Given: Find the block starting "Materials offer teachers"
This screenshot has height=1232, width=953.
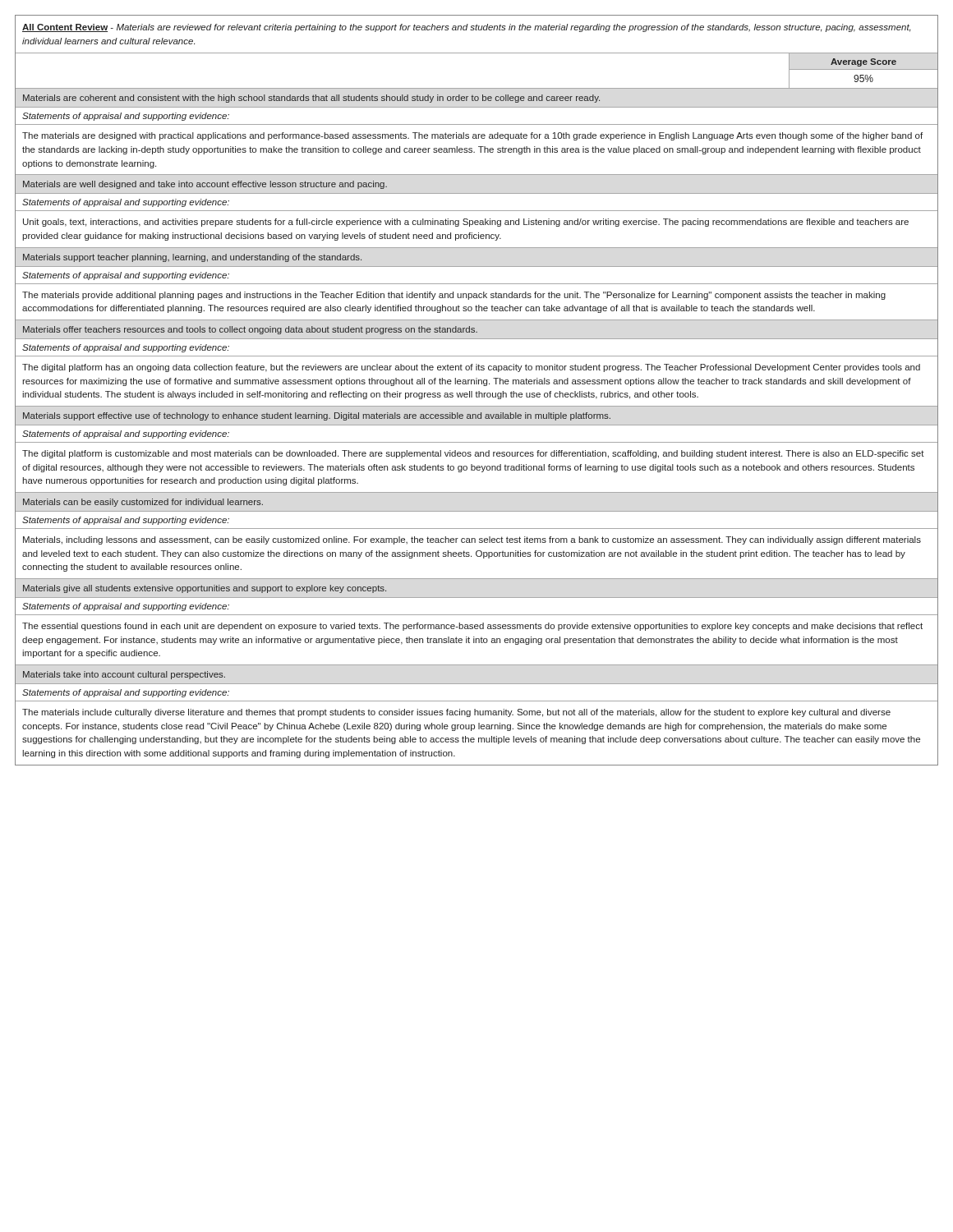Looking at the screenshot, I should pyautogui.click(x=250, y=329).
